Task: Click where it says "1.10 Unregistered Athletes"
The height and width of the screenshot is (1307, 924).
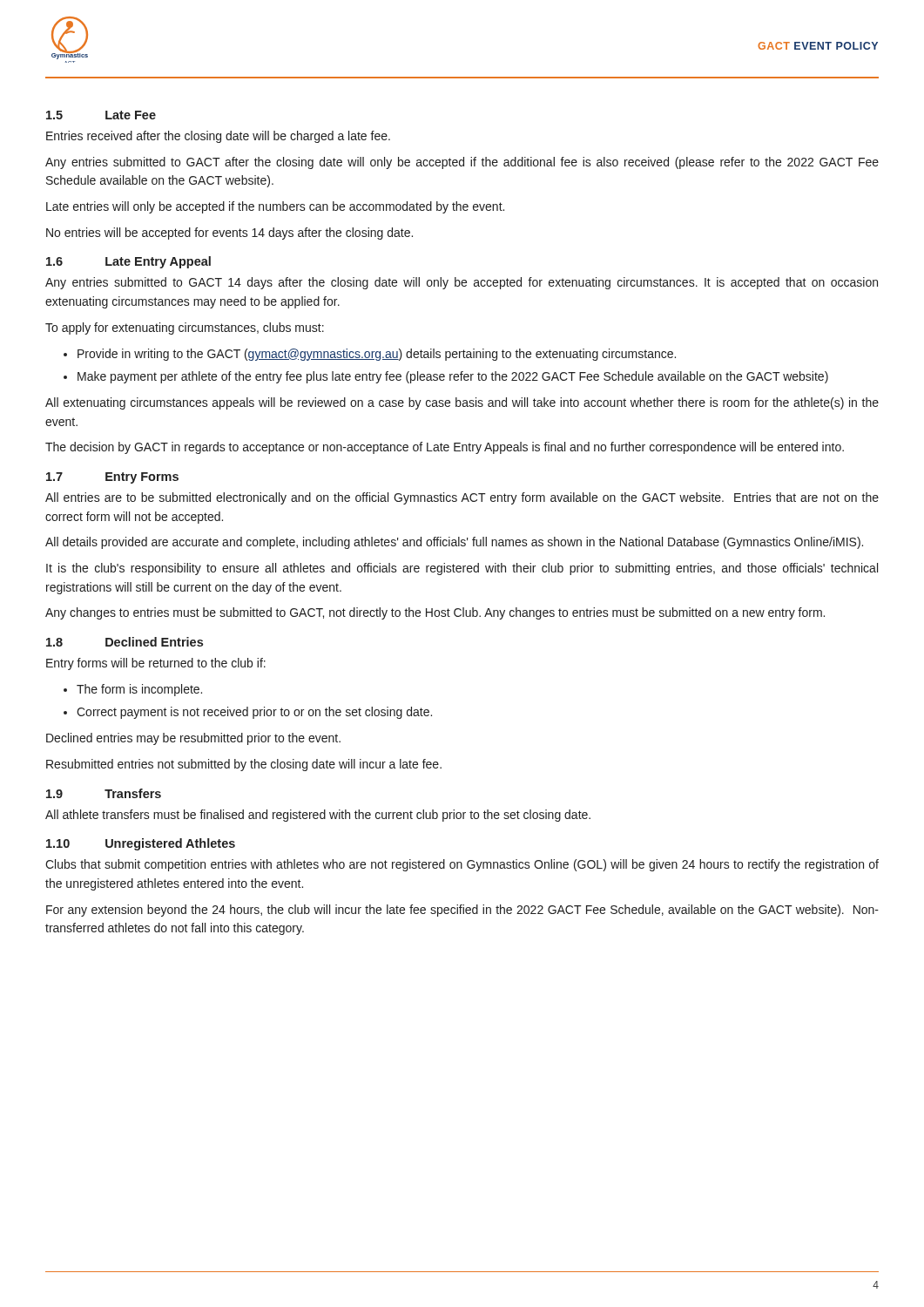Action: click(x=140, y=844)
